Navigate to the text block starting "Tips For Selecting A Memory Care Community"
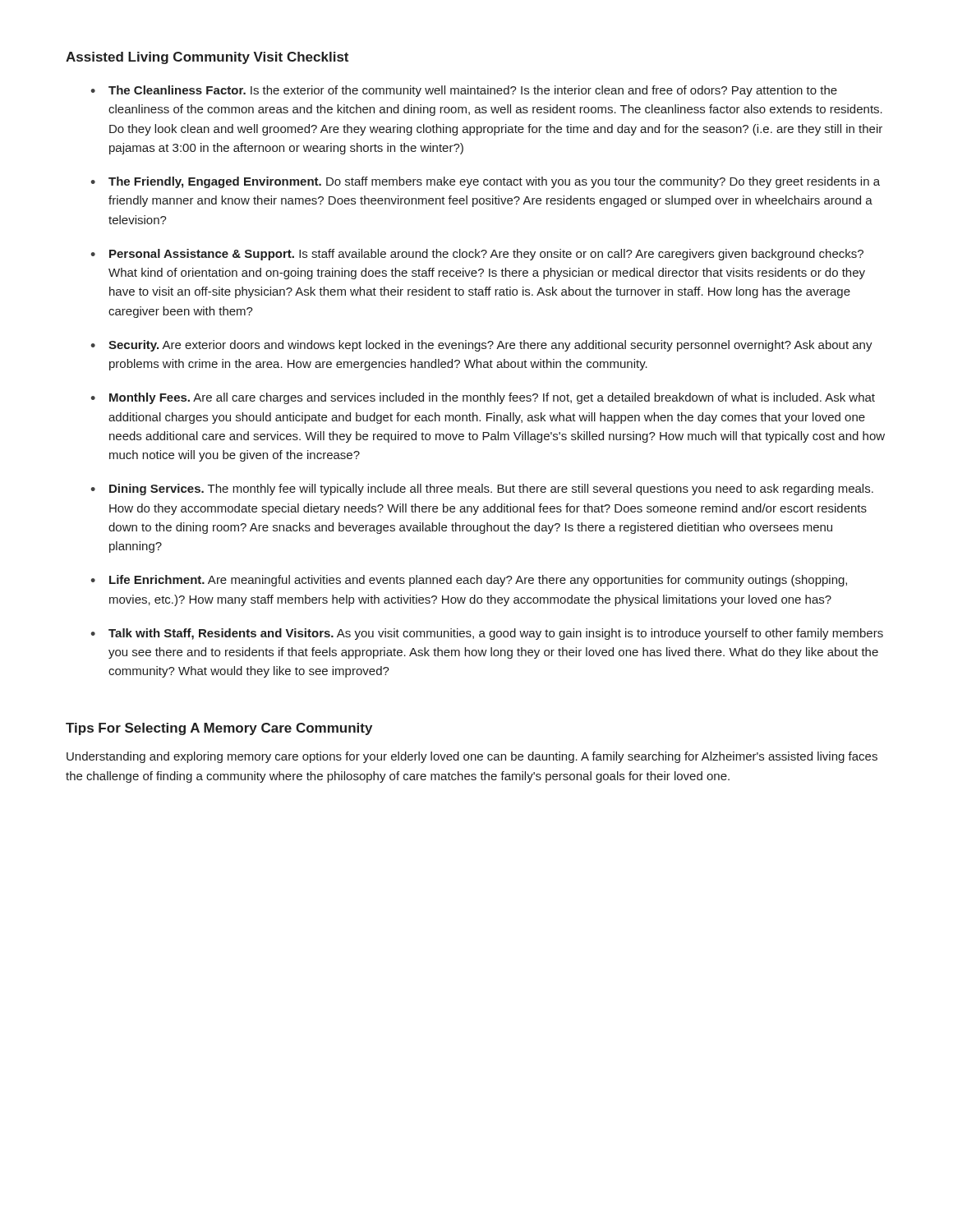The image size is (953, 1232). click(x=219, y=728)
